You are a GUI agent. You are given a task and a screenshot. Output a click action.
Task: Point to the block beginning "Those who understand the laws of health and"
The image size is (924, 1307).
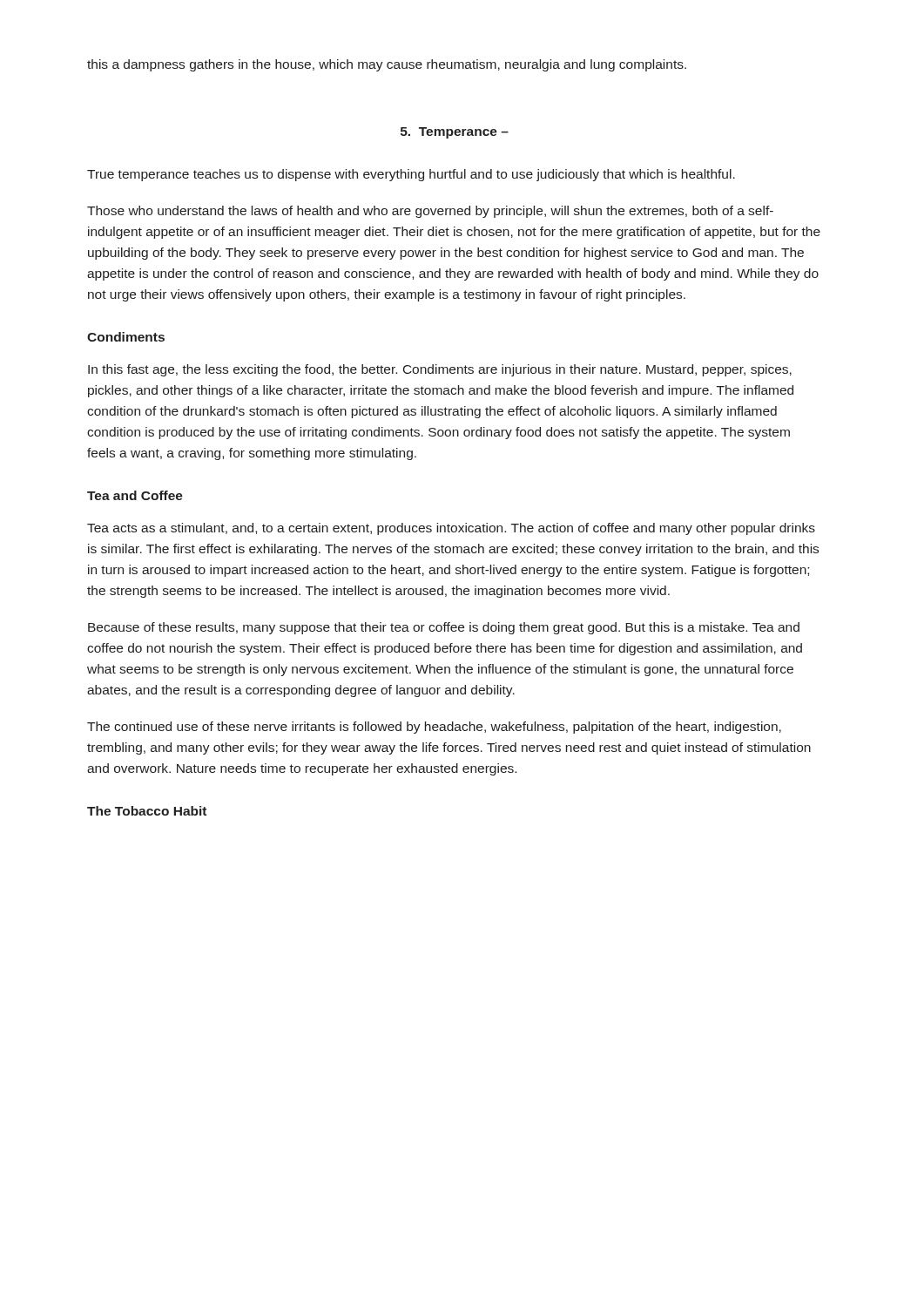point(454,252)
